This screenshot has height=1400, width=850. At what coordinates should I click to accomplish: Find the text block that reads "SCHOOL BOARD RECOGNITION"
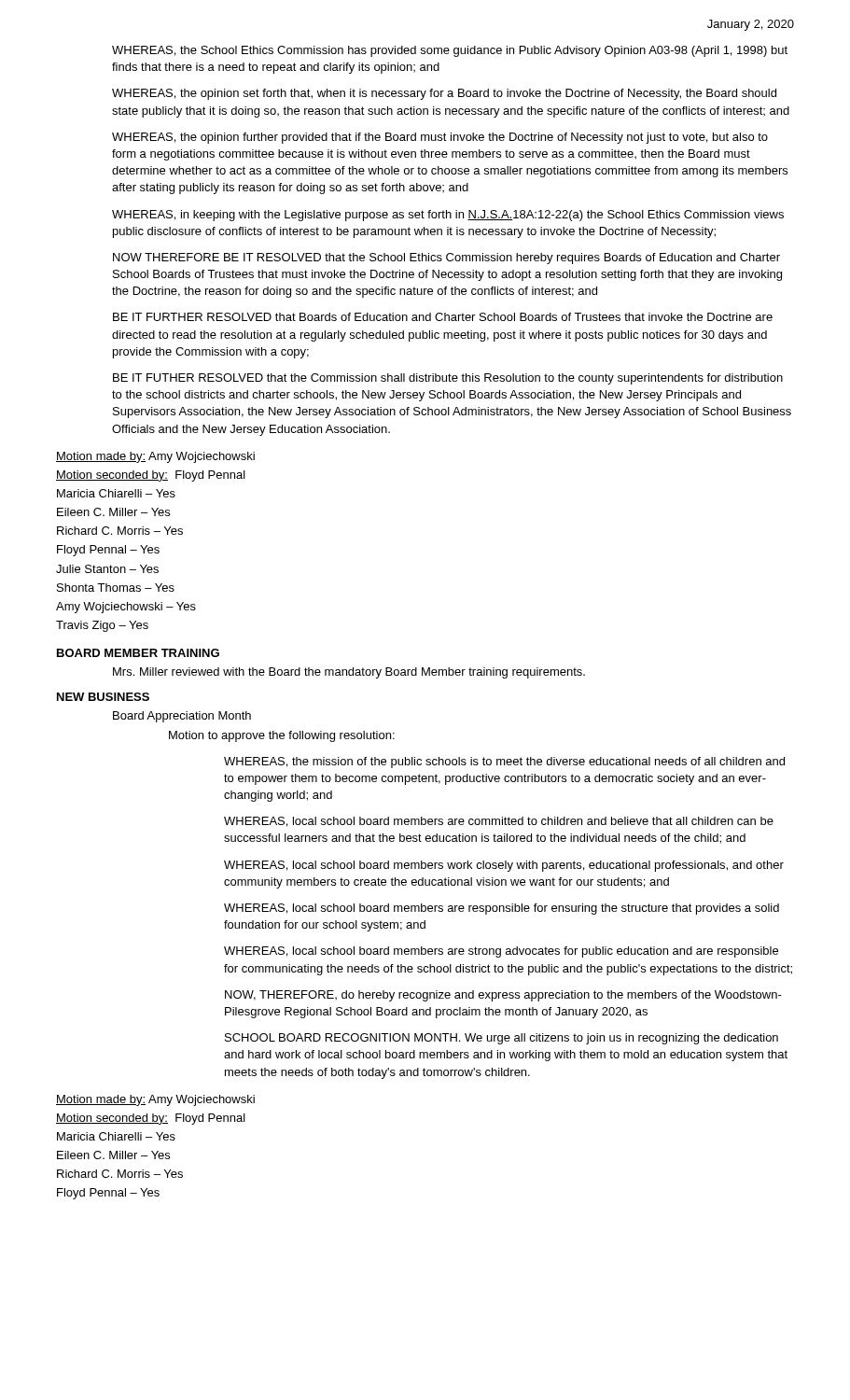[x=509, y=1055]
